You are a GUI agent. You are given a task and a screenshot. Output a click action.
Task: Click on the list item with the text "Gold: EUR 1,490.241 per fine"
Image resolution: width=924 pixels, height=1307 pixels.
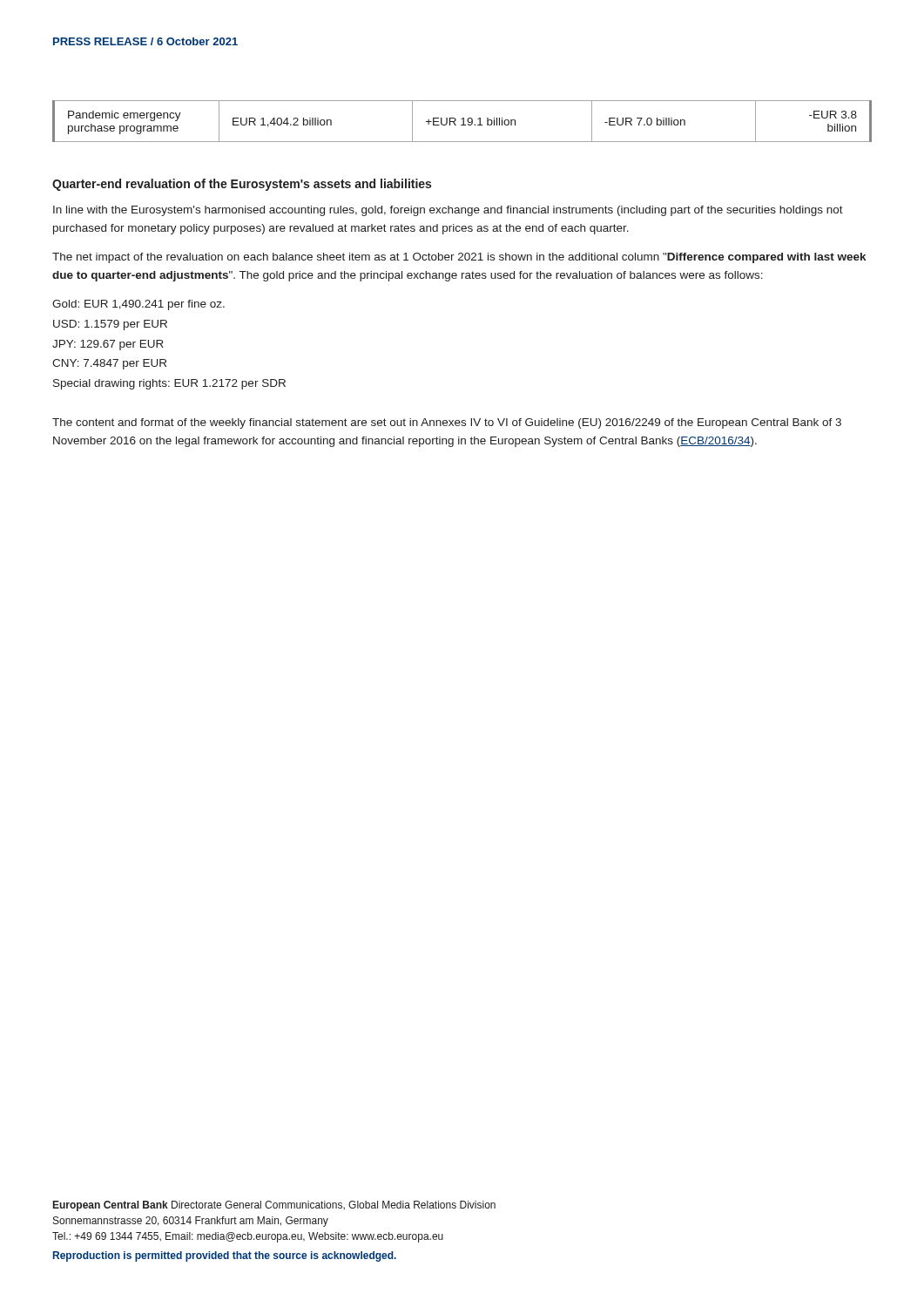tap(139, 303)
